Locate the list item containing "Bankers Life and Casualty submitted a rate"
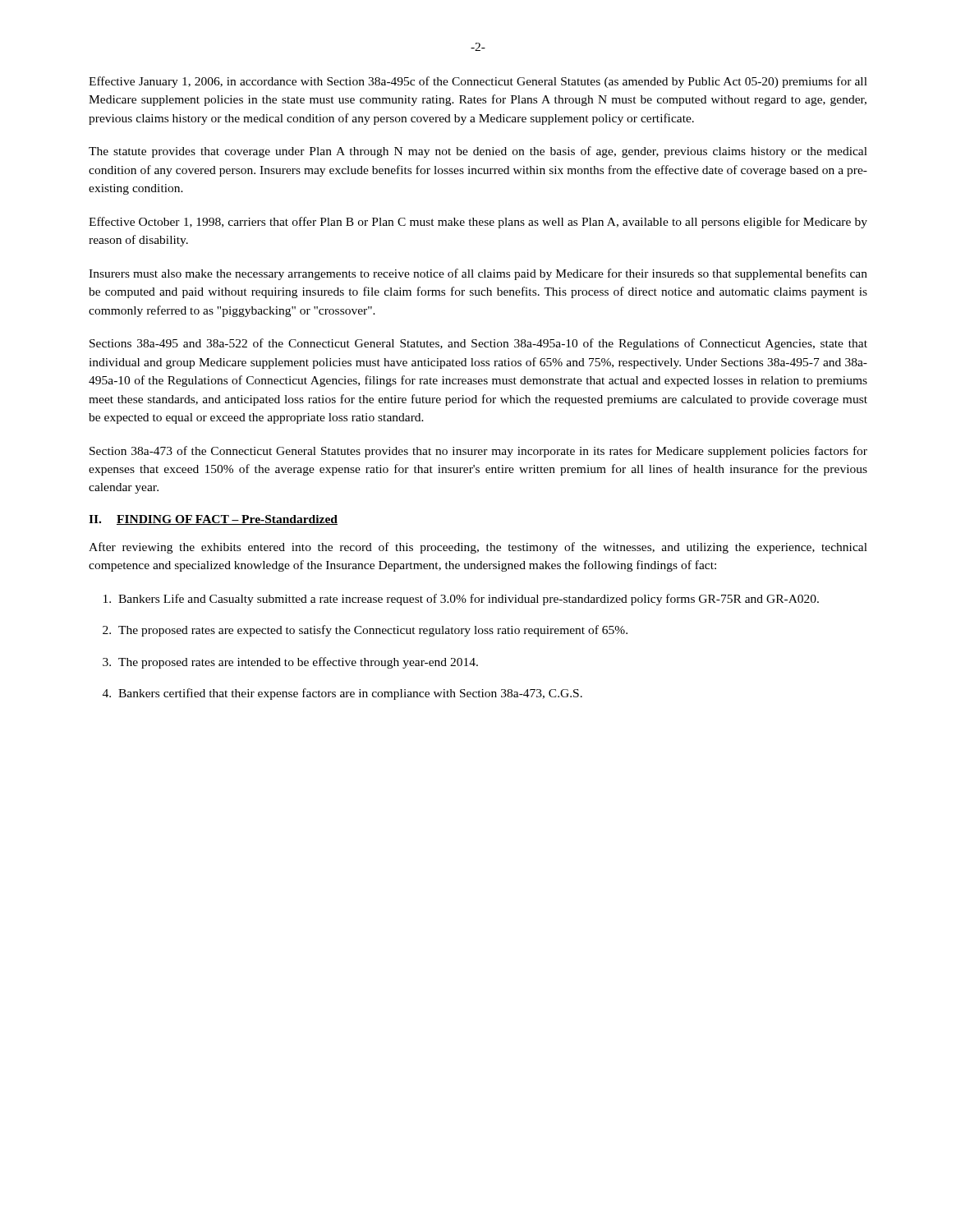The image size is (956, 1232). pos(478,599)
